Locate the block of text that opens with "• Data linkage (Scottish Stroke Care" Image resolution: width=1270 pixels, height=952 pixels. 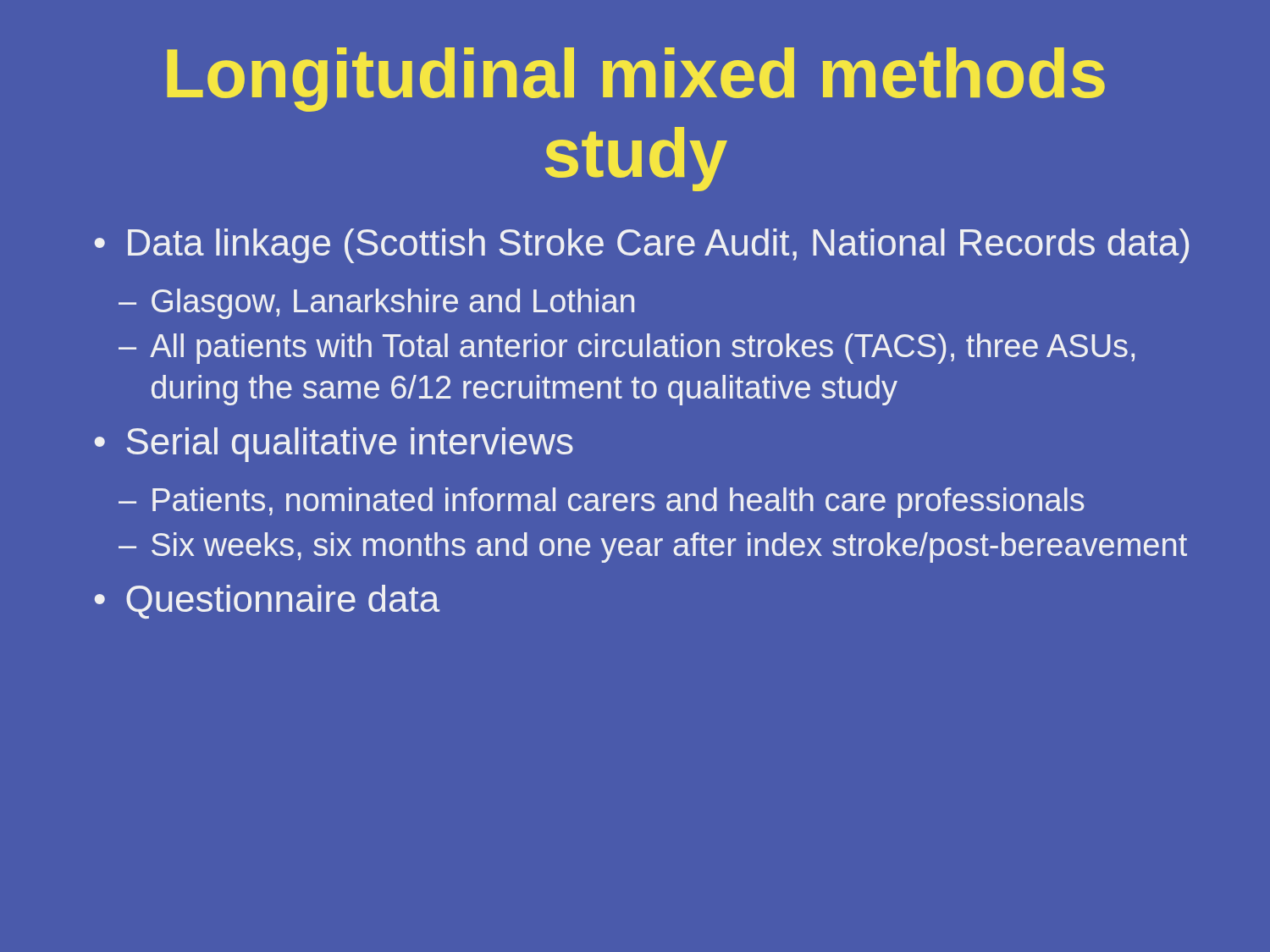tap(648, 242)
